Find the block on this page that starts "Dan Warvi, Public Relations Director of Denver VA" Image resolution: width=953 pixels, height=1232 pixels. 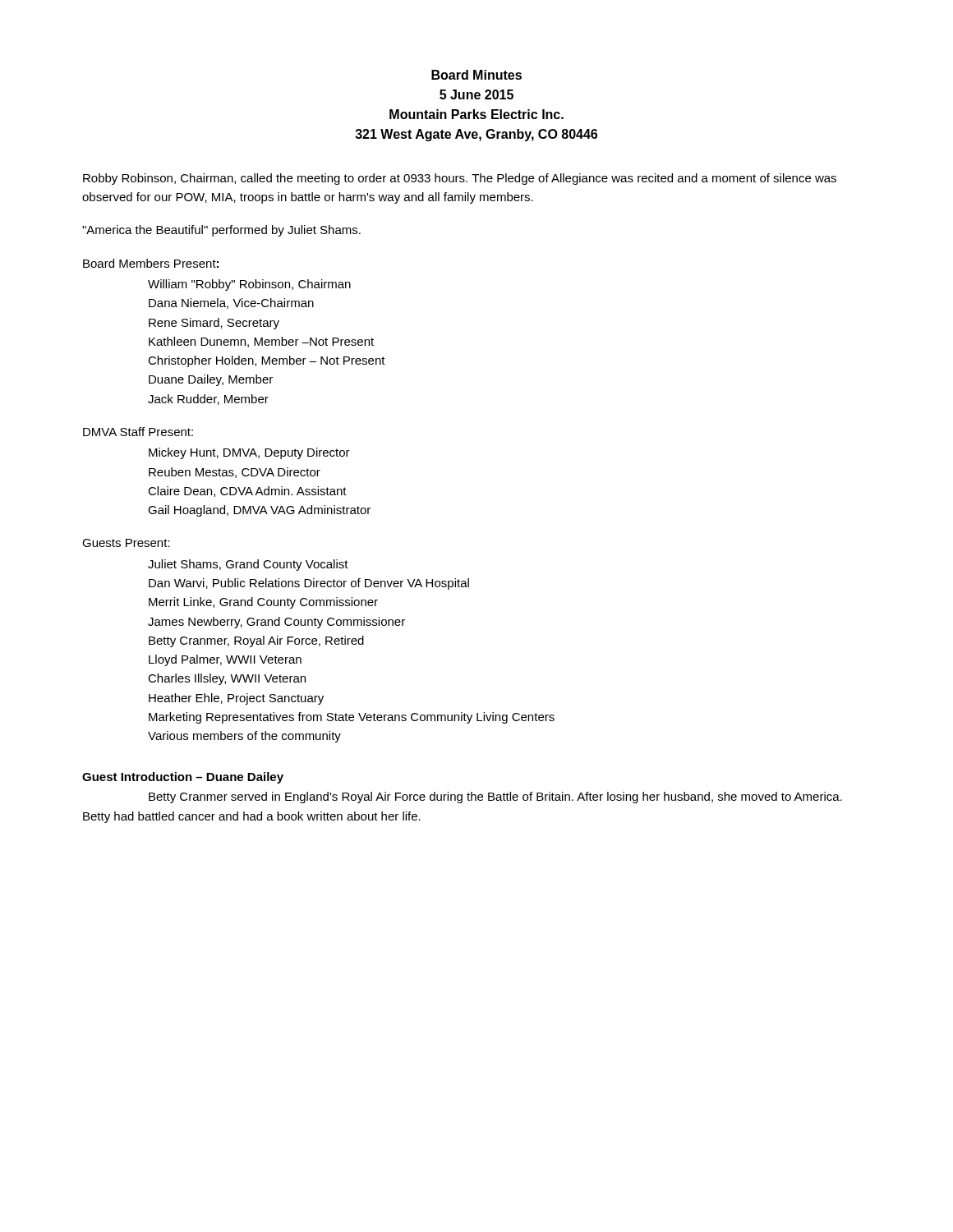point(309,583)
